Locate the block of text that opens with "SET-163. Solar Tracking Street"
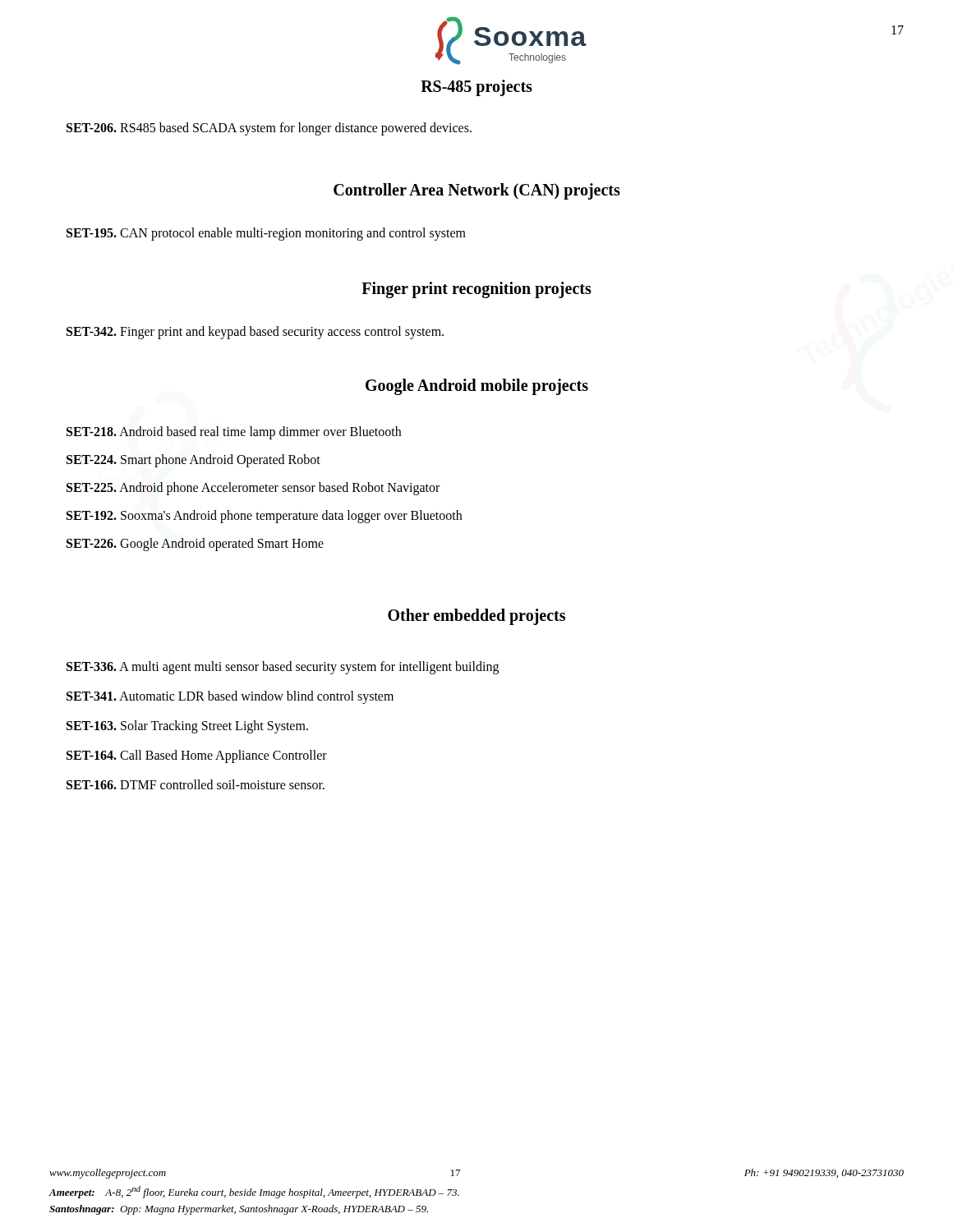953x1232 pixels. click(x=187, y=726)
